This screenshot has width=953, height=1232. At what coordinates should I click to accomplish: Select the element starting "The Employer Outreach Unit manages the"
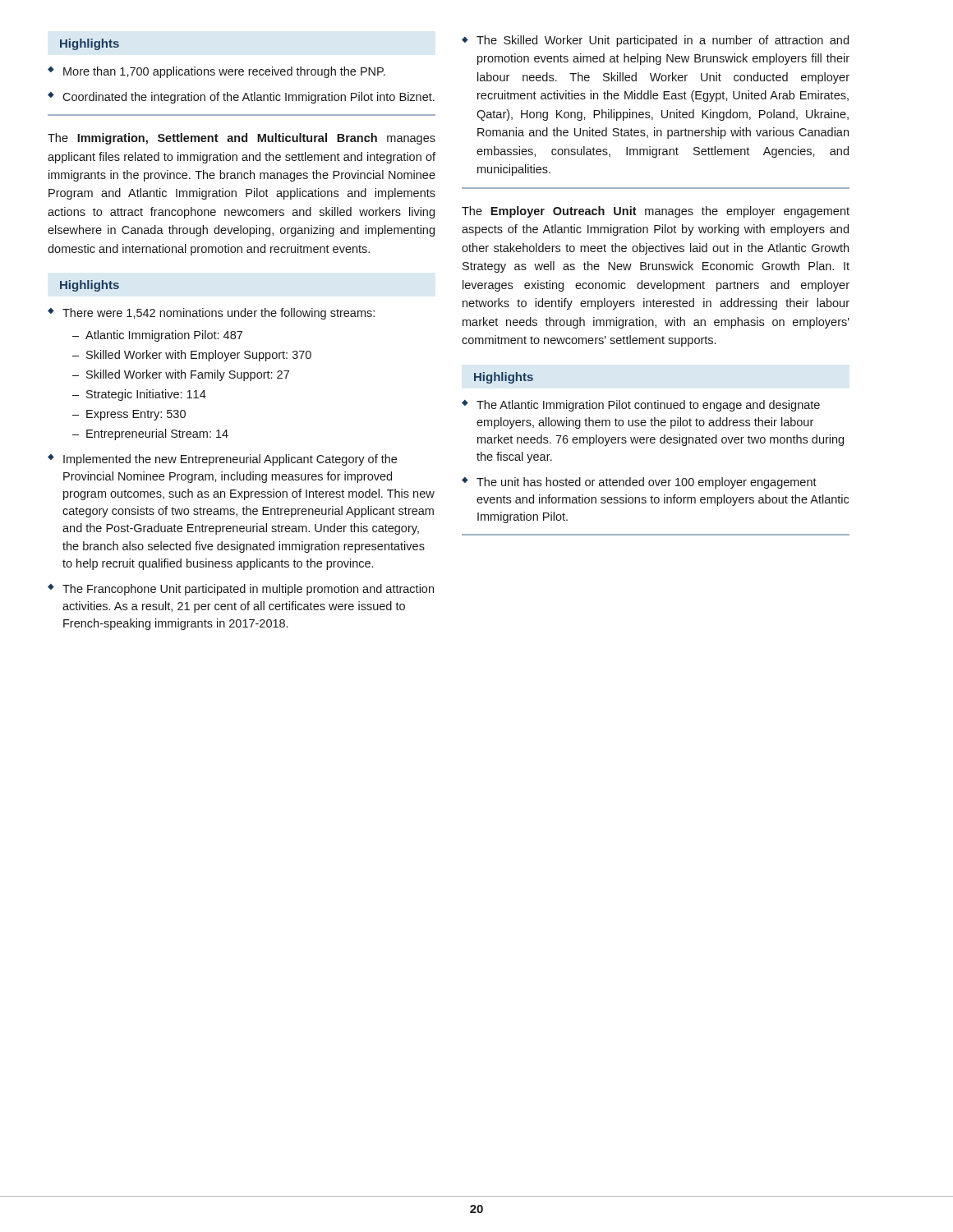click(656, 275)
